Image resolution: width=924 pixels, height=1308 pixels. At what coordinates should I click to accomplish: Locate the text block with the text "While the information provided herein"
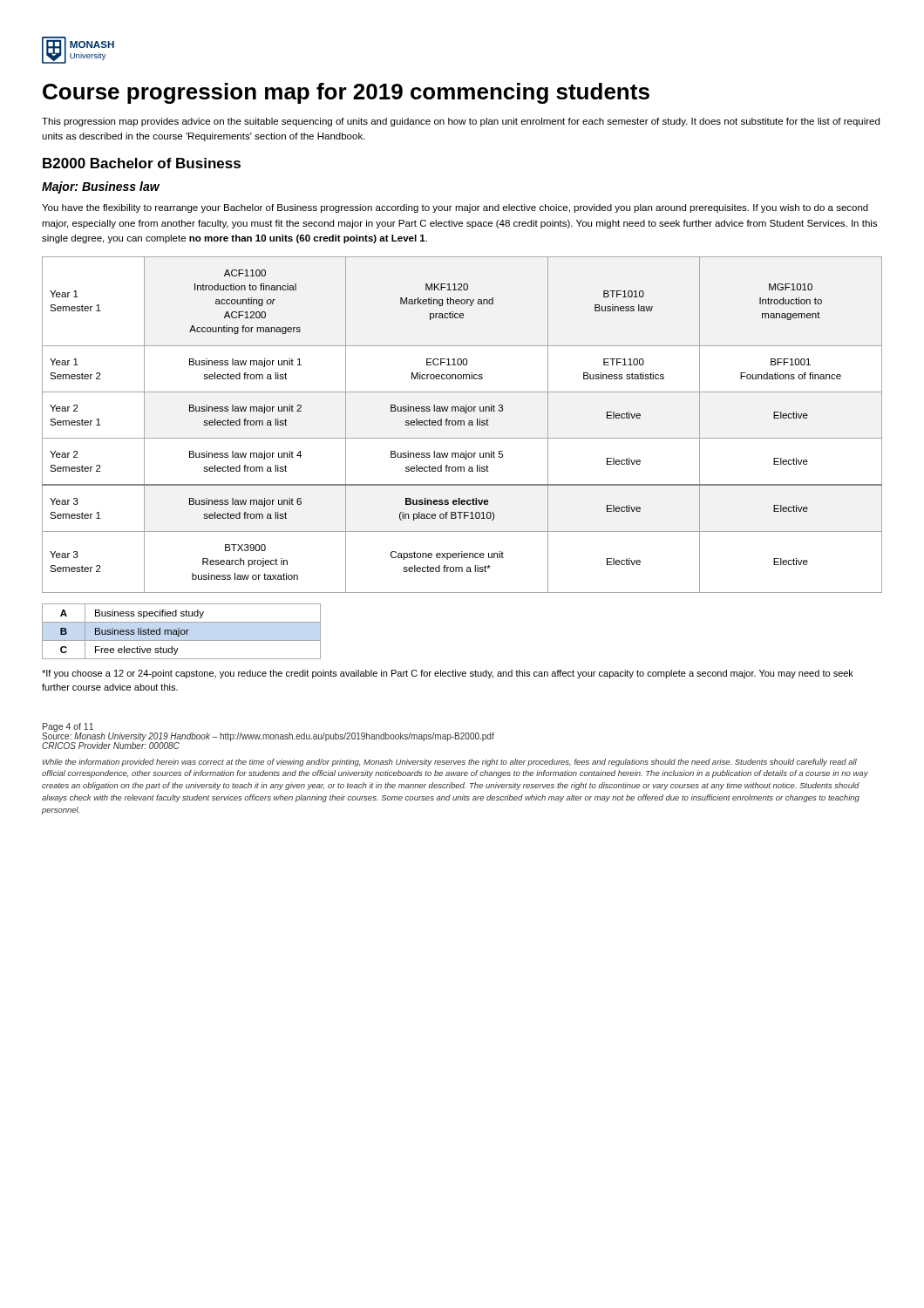click(x=455, y=785)
